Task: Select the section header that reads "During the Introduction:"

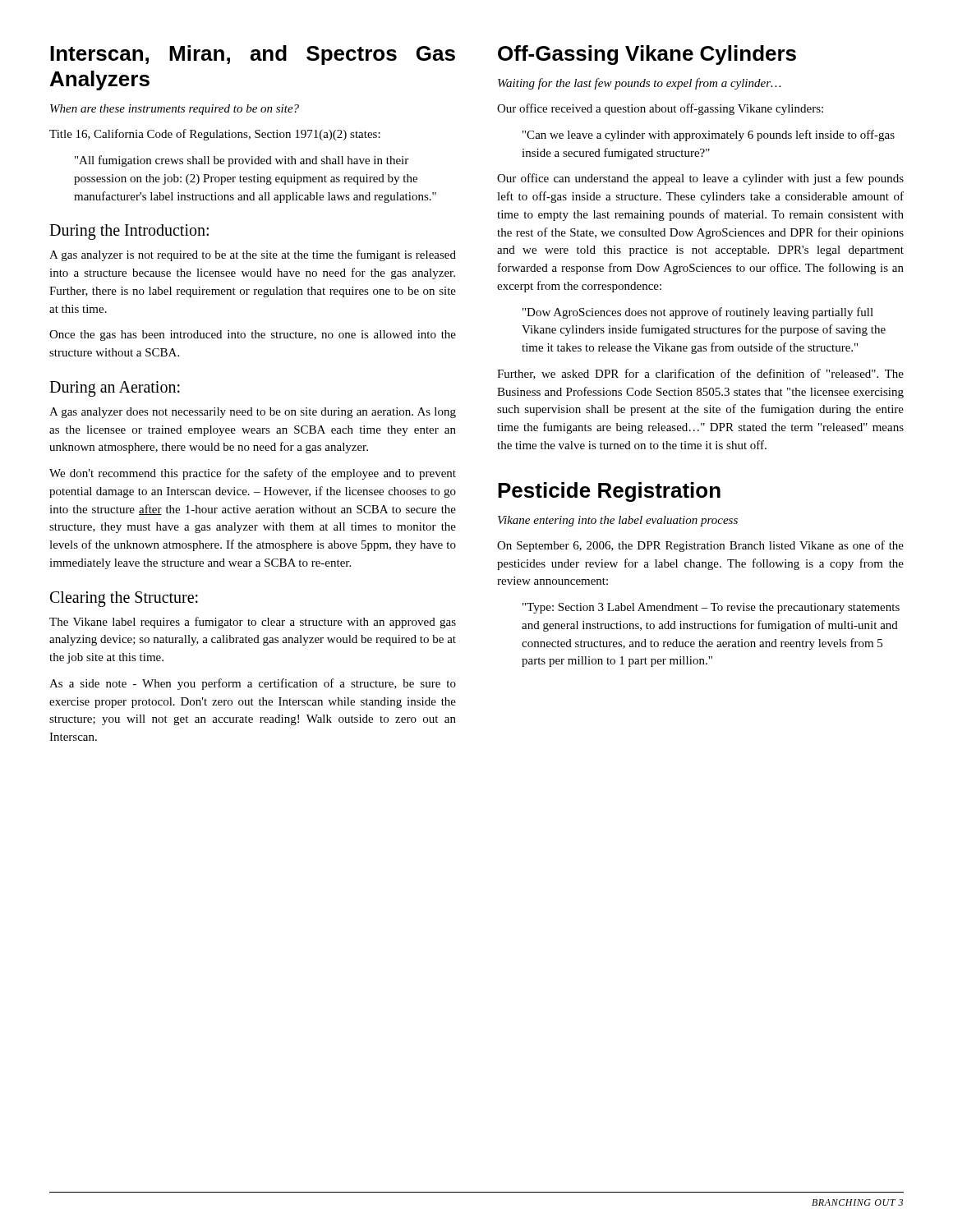Action: pos(129,232)
